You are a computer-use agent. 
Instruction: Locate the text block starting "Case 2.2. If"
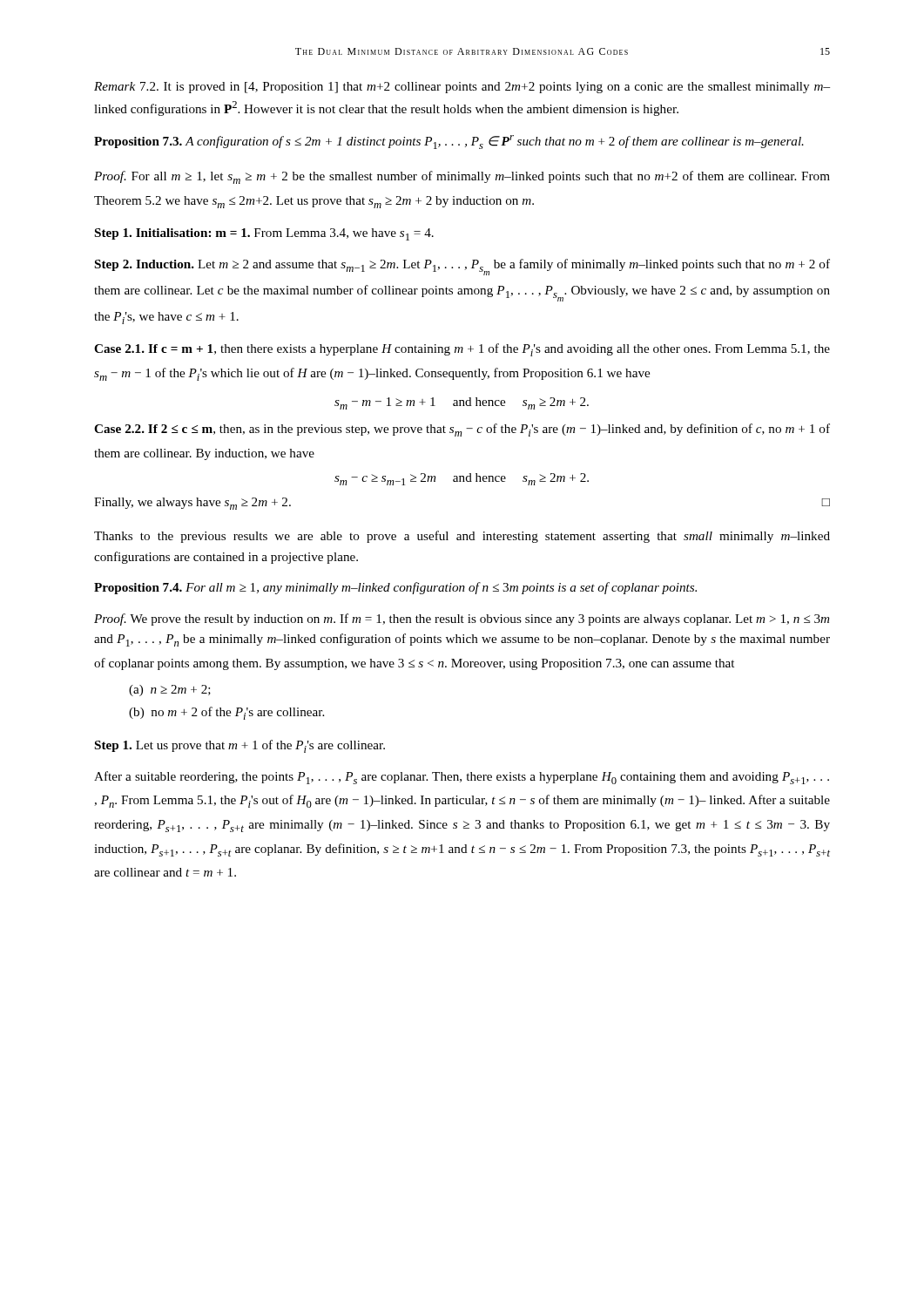tap(462, 440)
